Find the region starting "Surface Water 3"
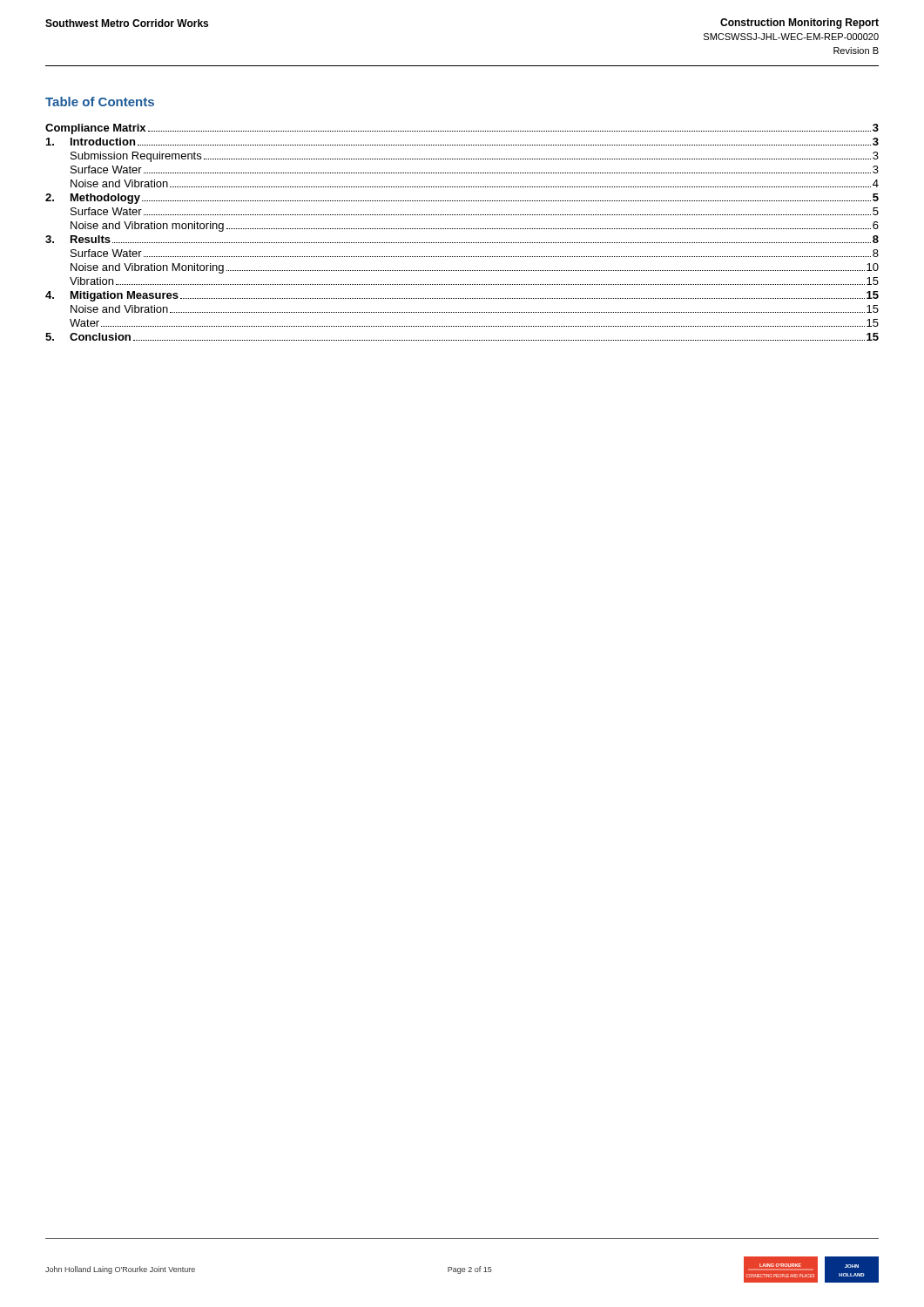The width and height of the screenshot is (924, 1307). 474,170
